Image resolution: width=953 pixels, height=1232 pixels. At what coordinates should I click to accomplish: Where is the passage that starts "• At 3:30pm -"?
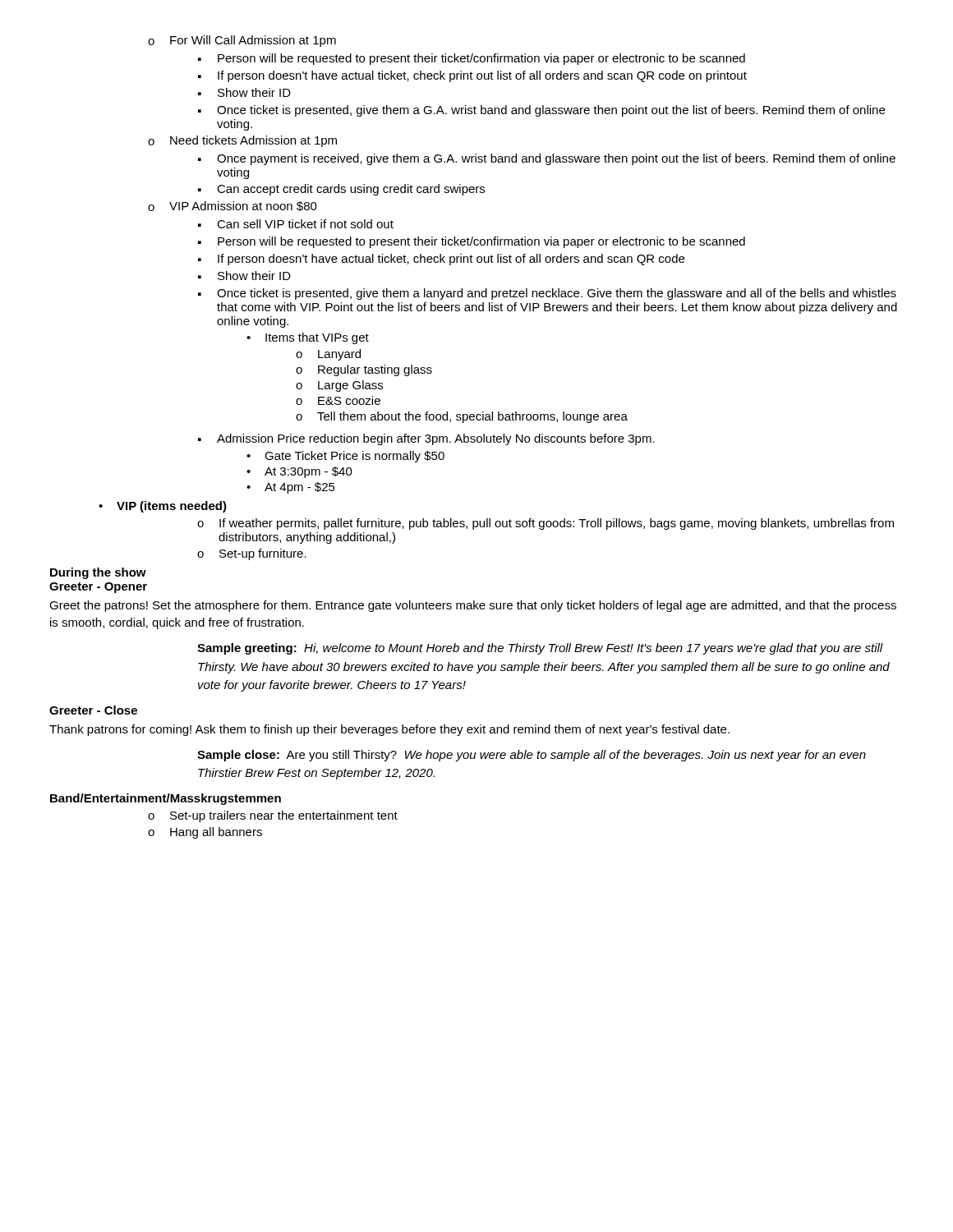click(x=299, y=472)
